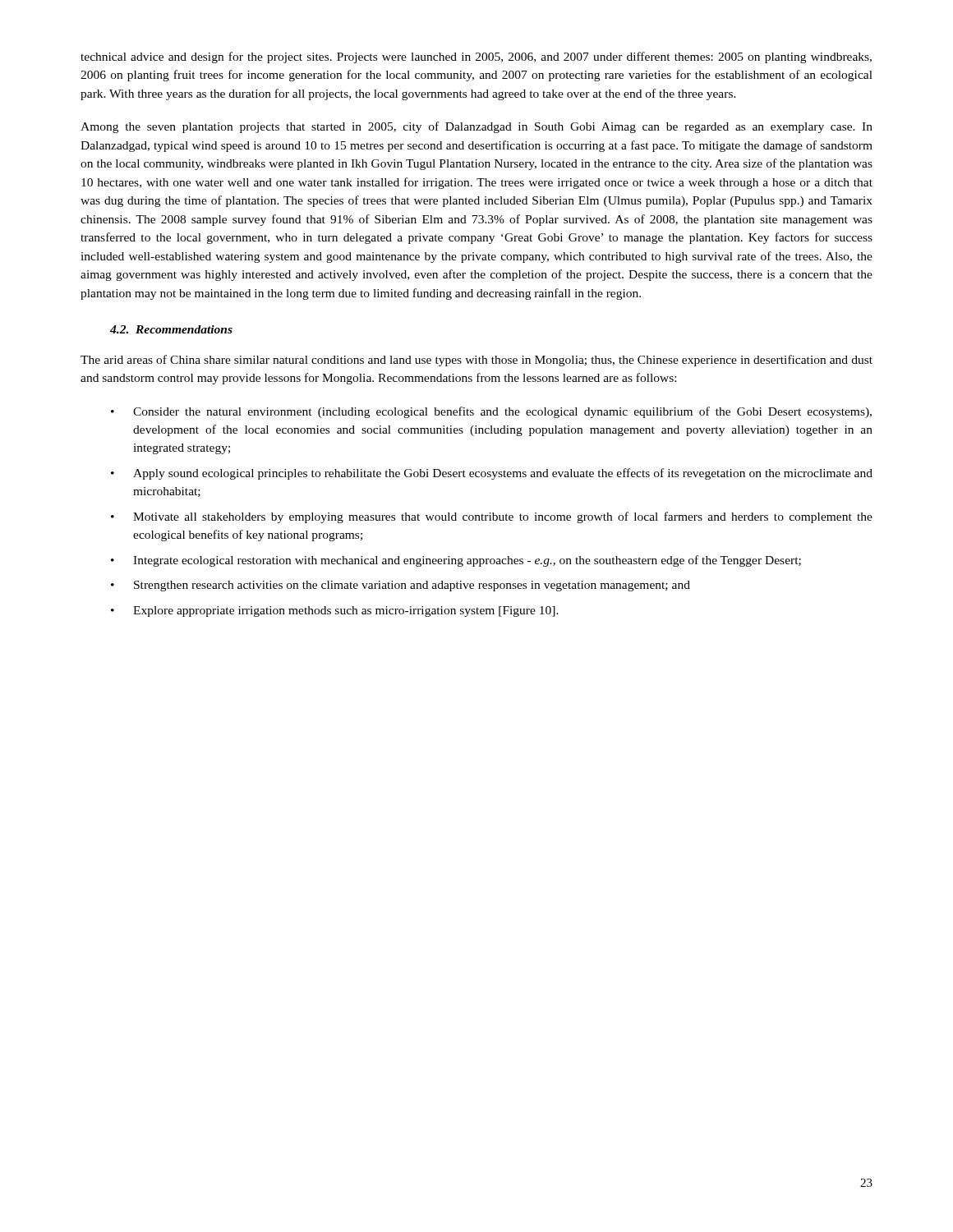The height and width of the screenshot is (1232, 953).
Task: Click on the region starting "Among the seven"
Action: tap(476, 209)
